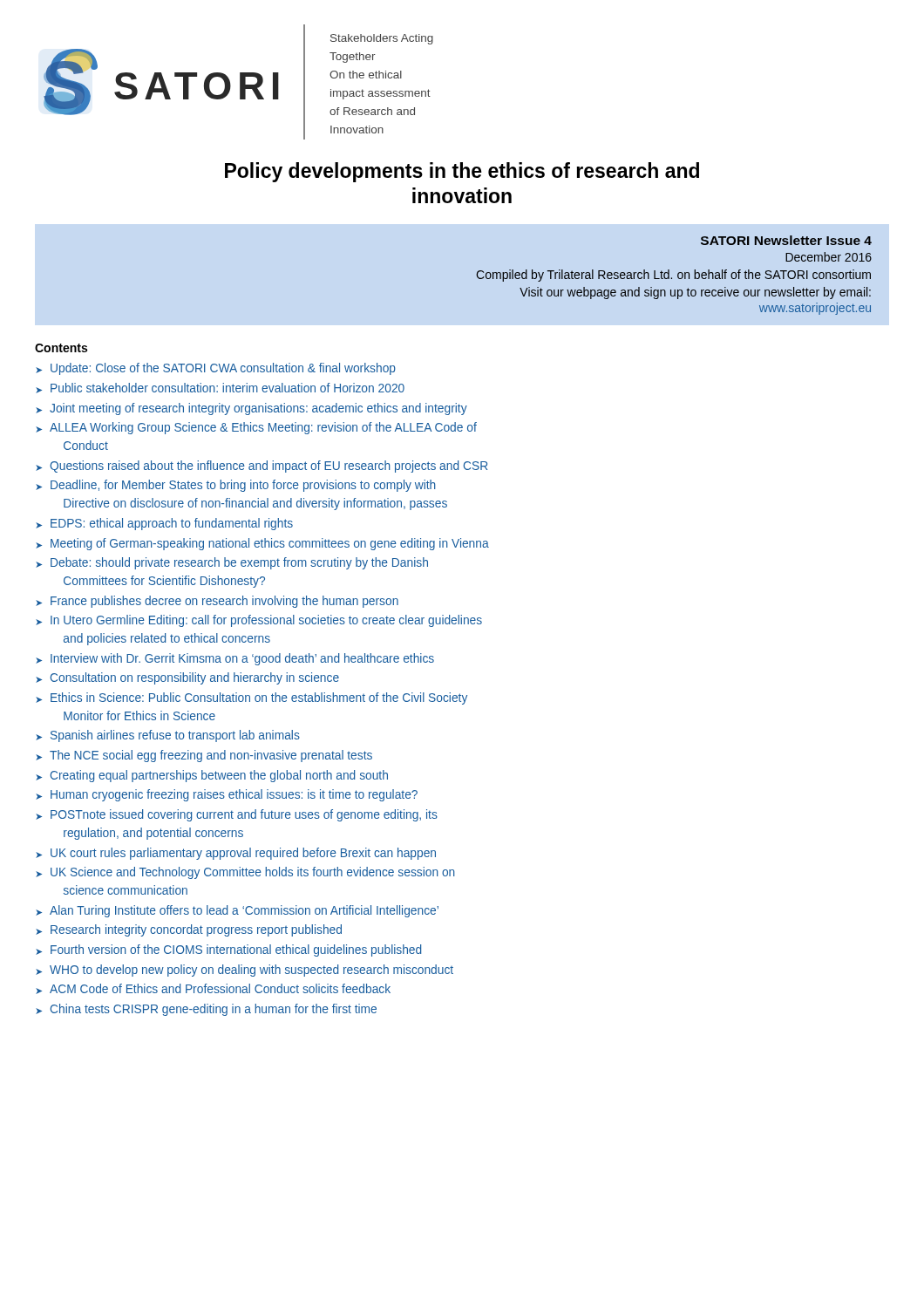This screenshot has height=1308, width=924.
Task: Click the passage that begins "Questions raised about"
Action: tap(269, 466)
